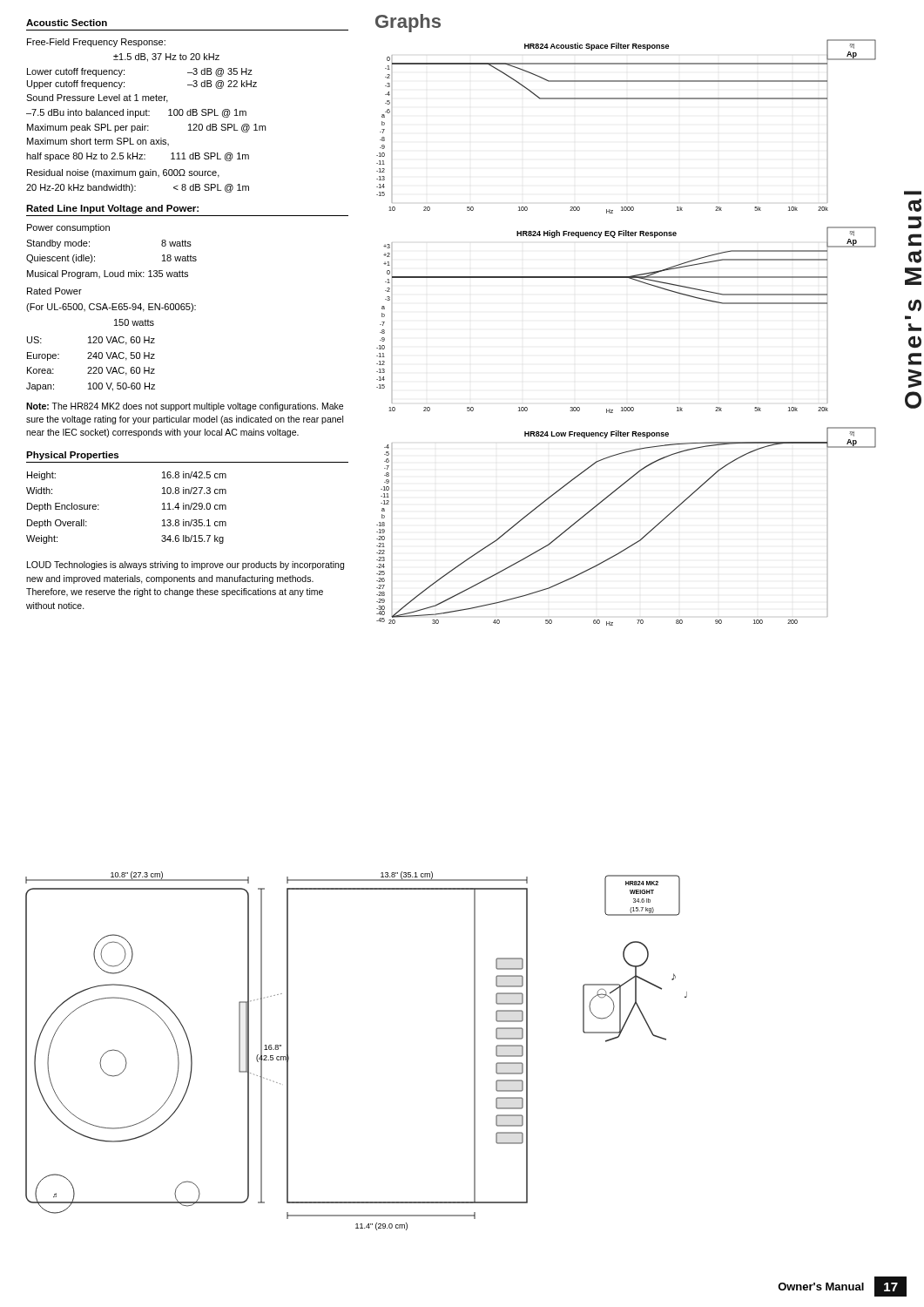This screenshot has width=924, height=1307.
Task: Point to the block beginning "Free-Field Frequency Response: ±1.5 dB, 37 Hz to"
Action: pos(123,49)
